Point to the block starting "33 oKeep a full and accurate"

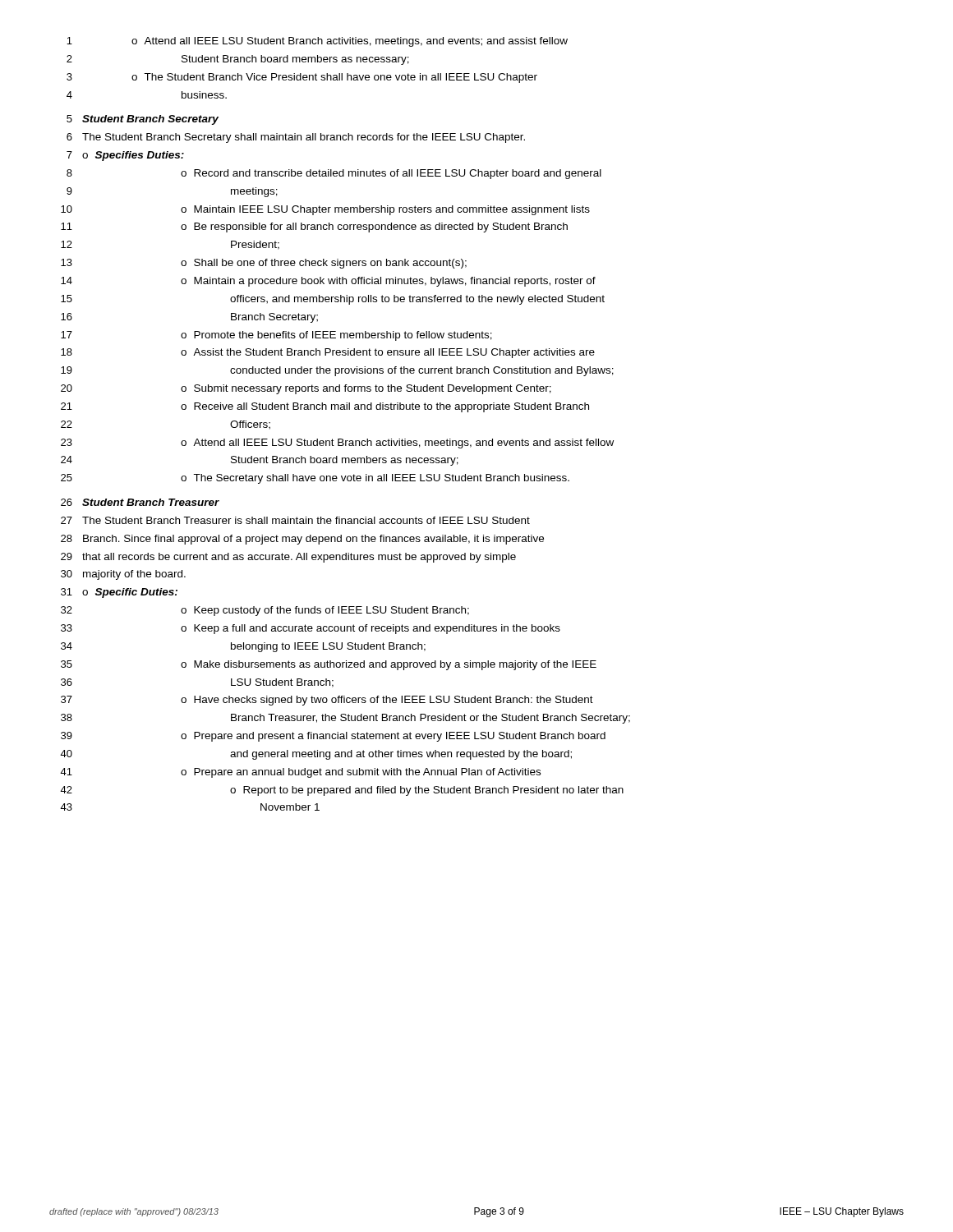click(476, 628)
